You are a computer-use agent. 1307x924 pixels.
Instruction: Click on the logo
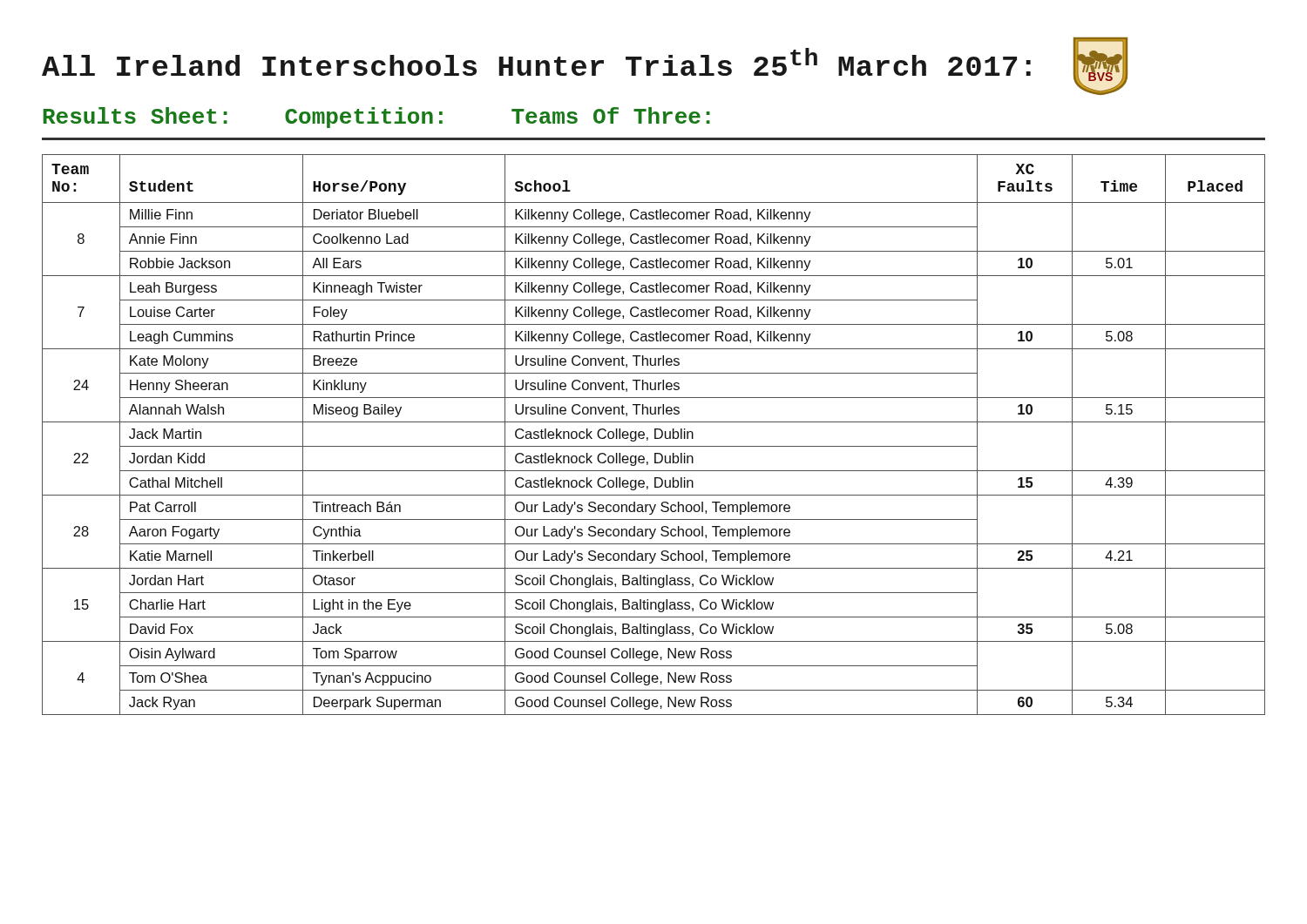pyautogui.click(x=1100, y=64)
